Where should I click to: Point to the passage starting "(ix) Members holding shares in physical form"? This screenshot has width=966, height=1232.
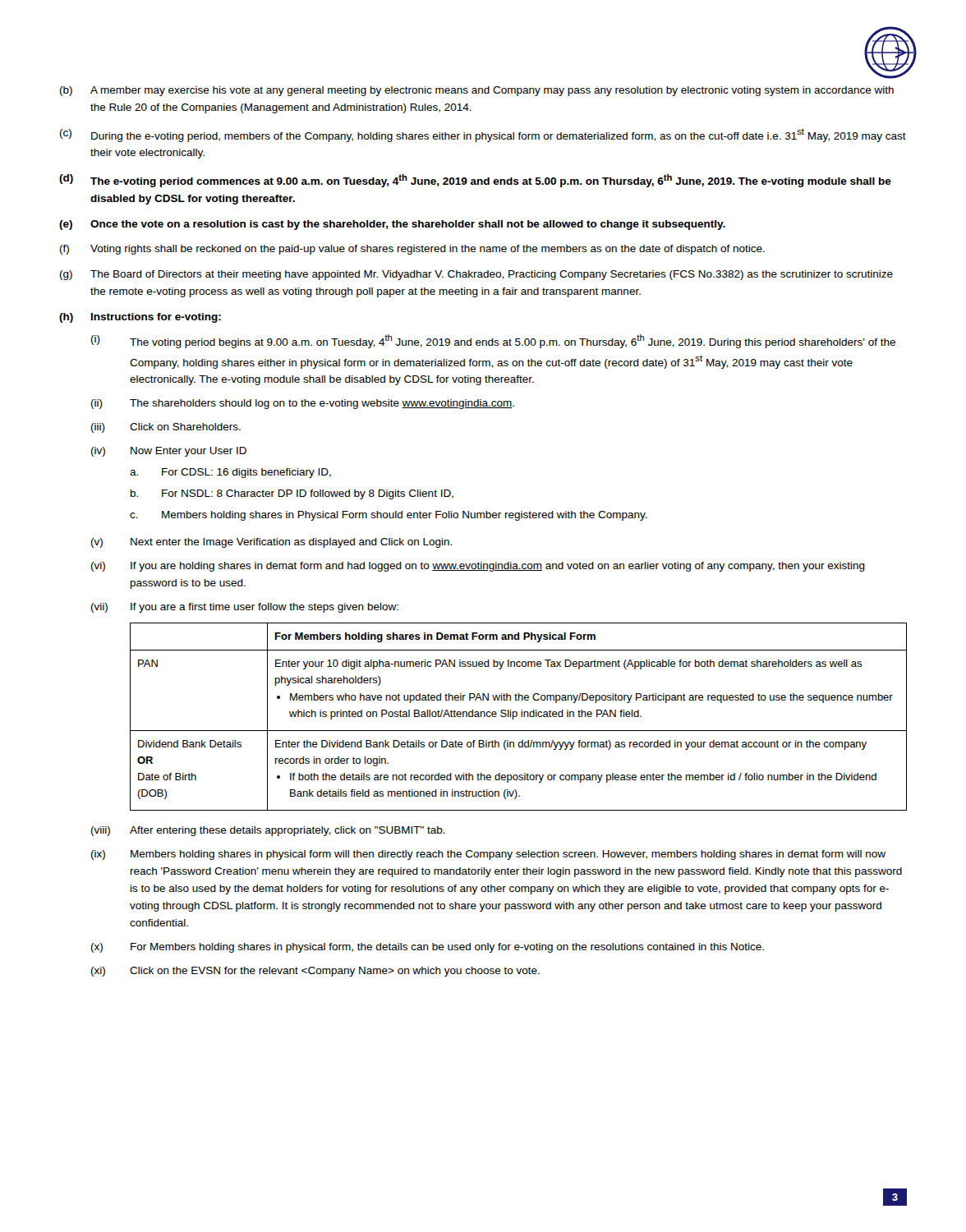click(499, 889)
